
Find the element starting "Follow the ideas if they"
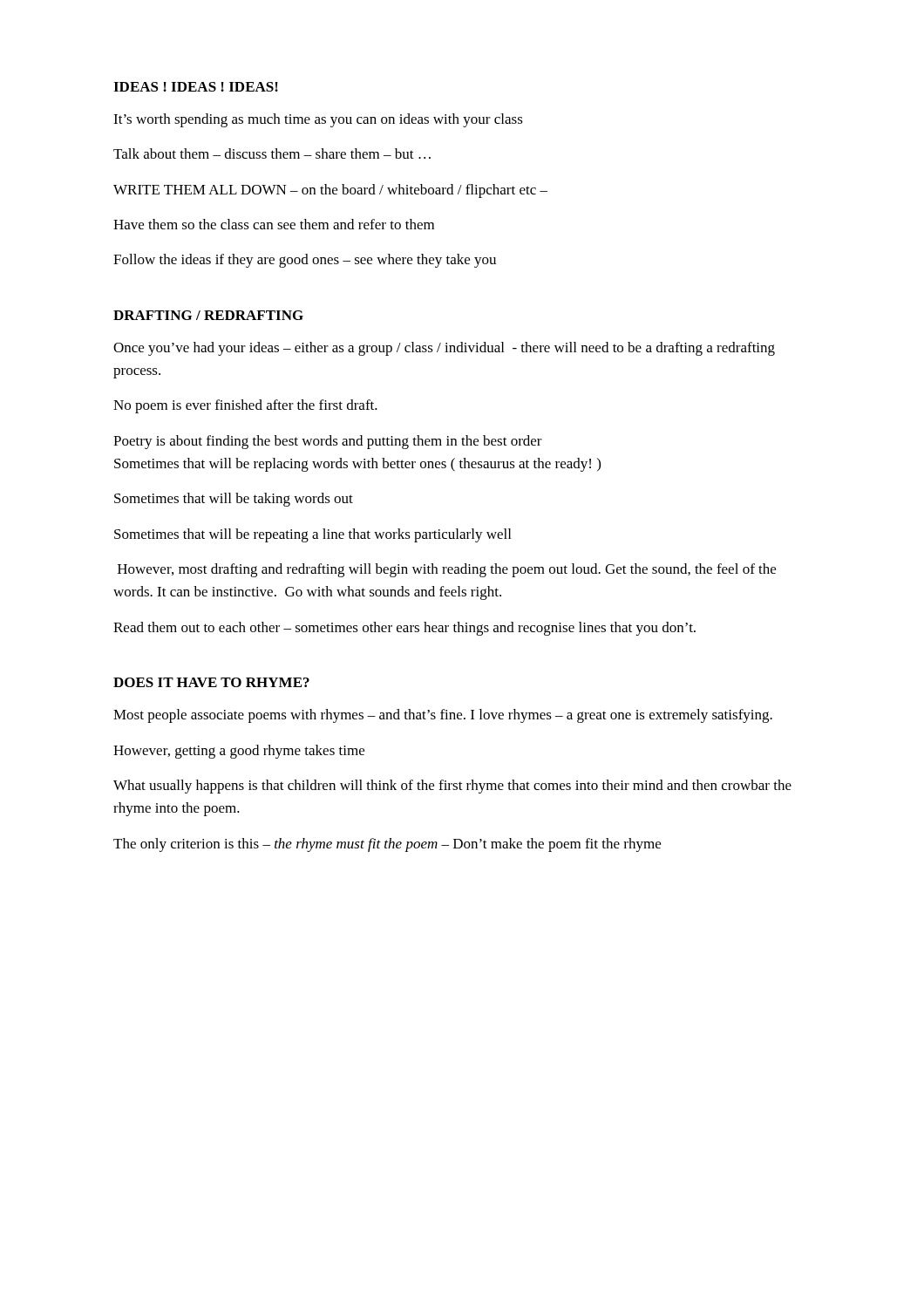coord(305,260)
